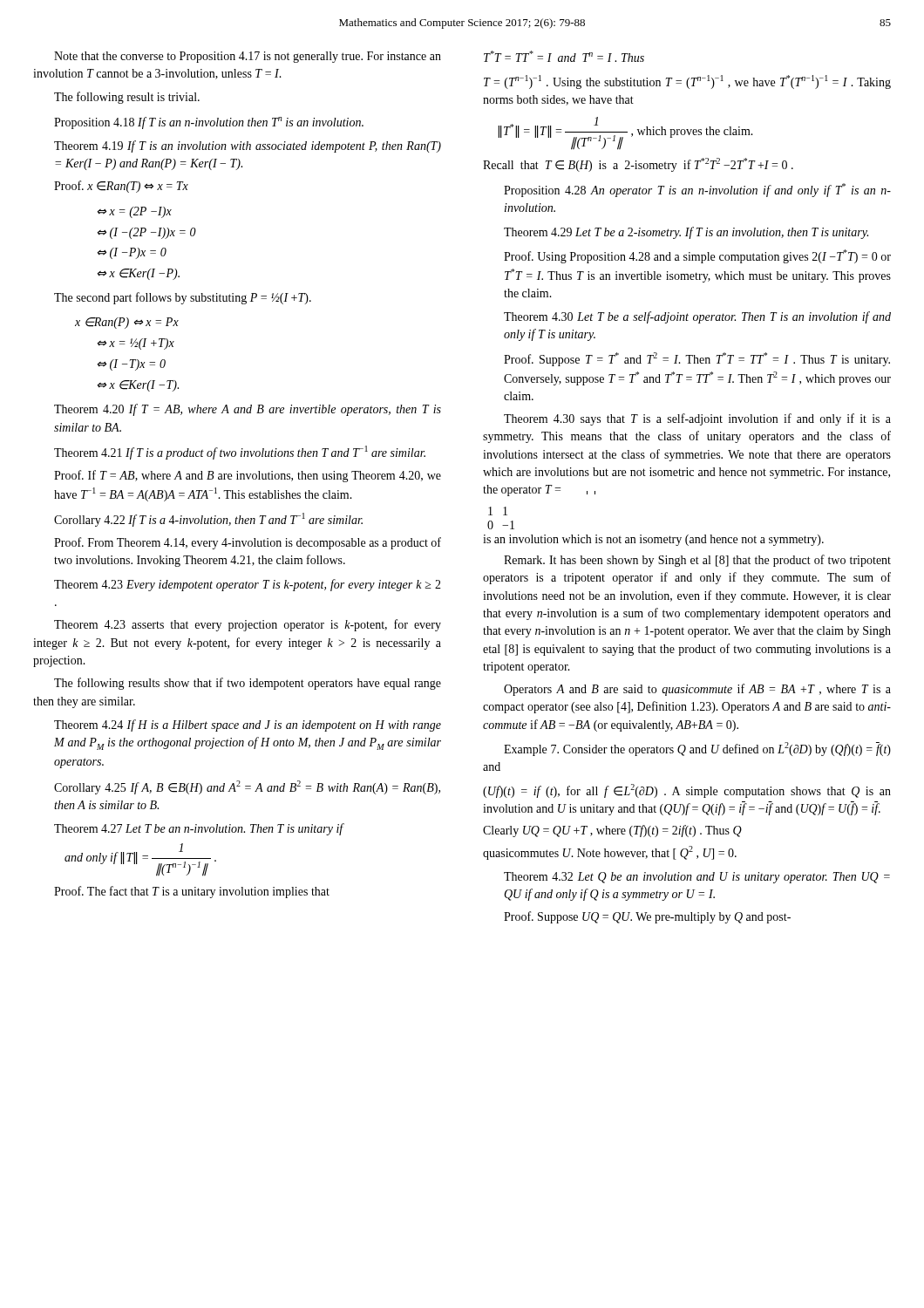Screen dimensions: 1308x924
Task: Find the text block with the text "Theorem 4.29 Let T"
Action: 697,233
